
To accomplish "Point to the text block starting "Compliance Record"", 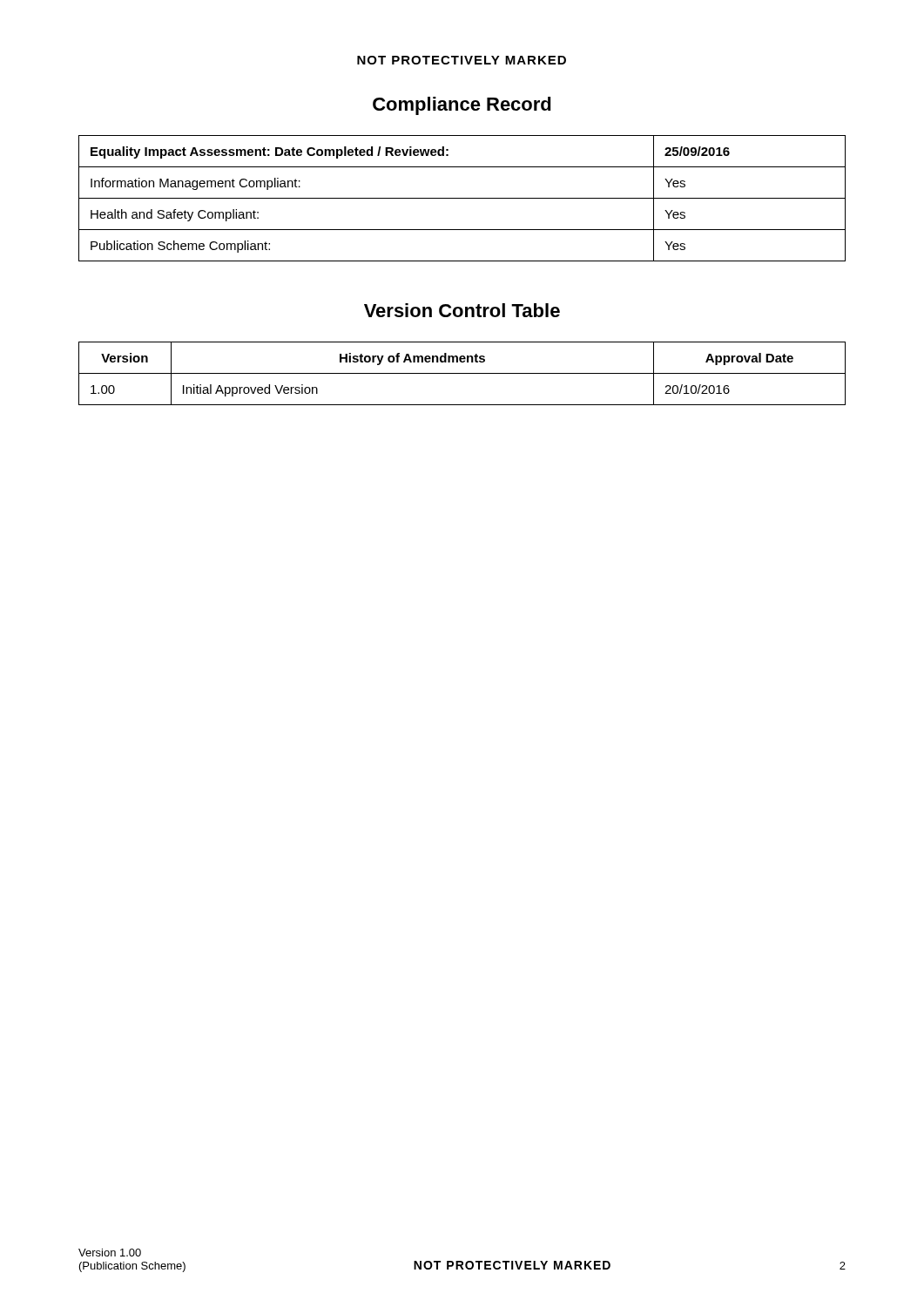I will point(462,105).
